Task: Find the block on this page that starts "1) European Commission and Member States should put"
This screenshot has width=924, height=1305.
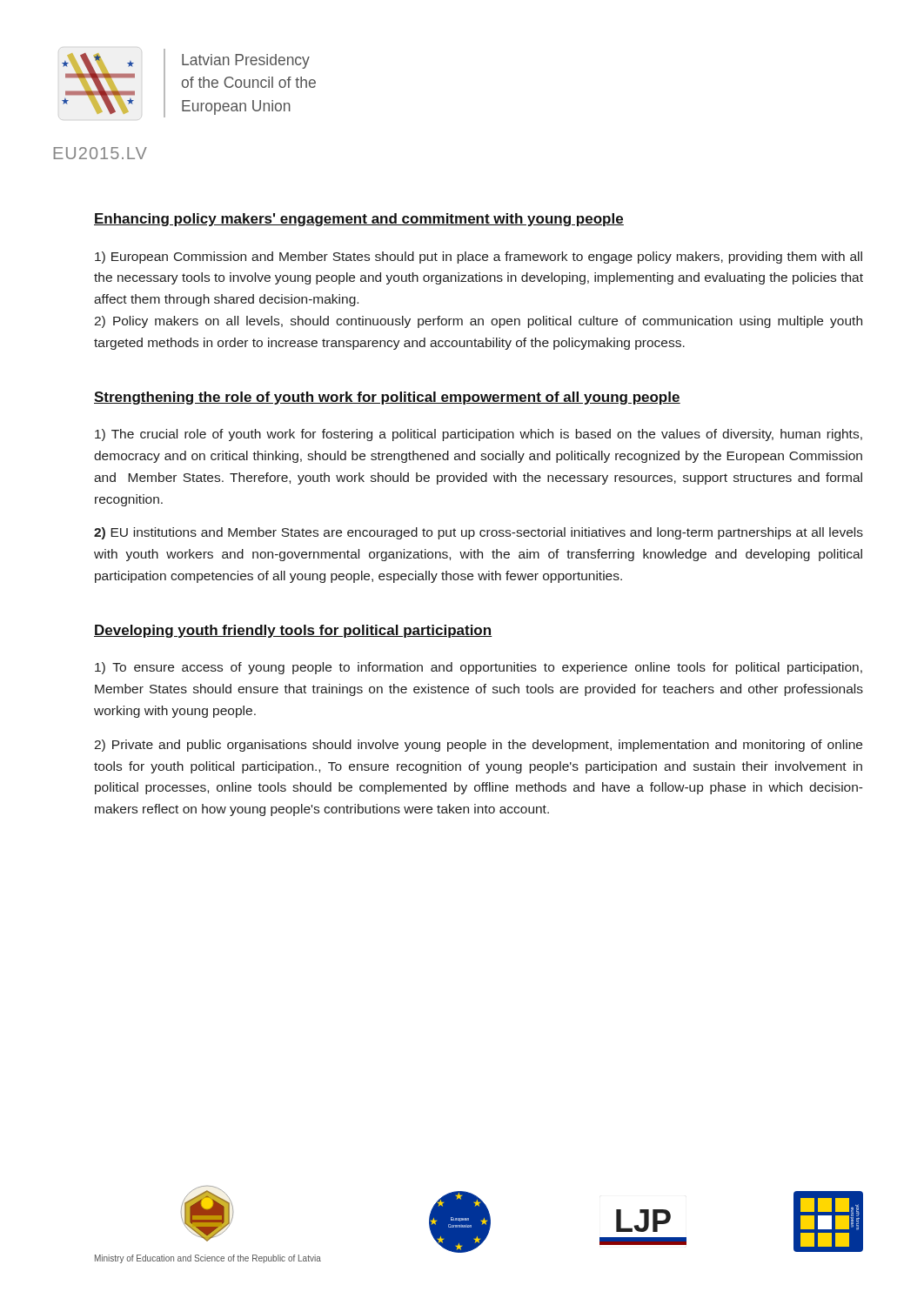Action: 479,258
